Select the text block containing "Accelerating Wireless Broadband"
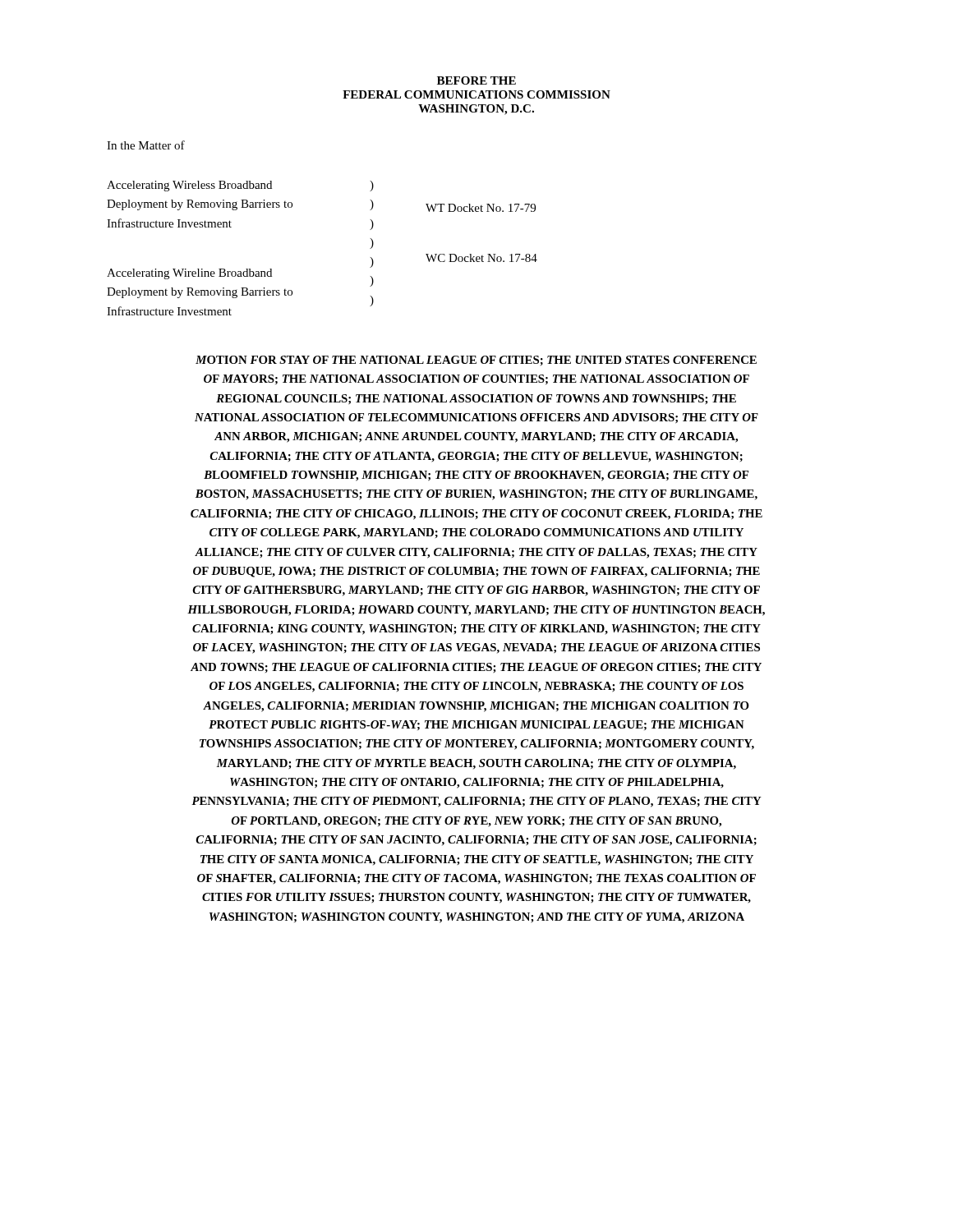This screenshot has width=953, height=1232. pos(476,248)
